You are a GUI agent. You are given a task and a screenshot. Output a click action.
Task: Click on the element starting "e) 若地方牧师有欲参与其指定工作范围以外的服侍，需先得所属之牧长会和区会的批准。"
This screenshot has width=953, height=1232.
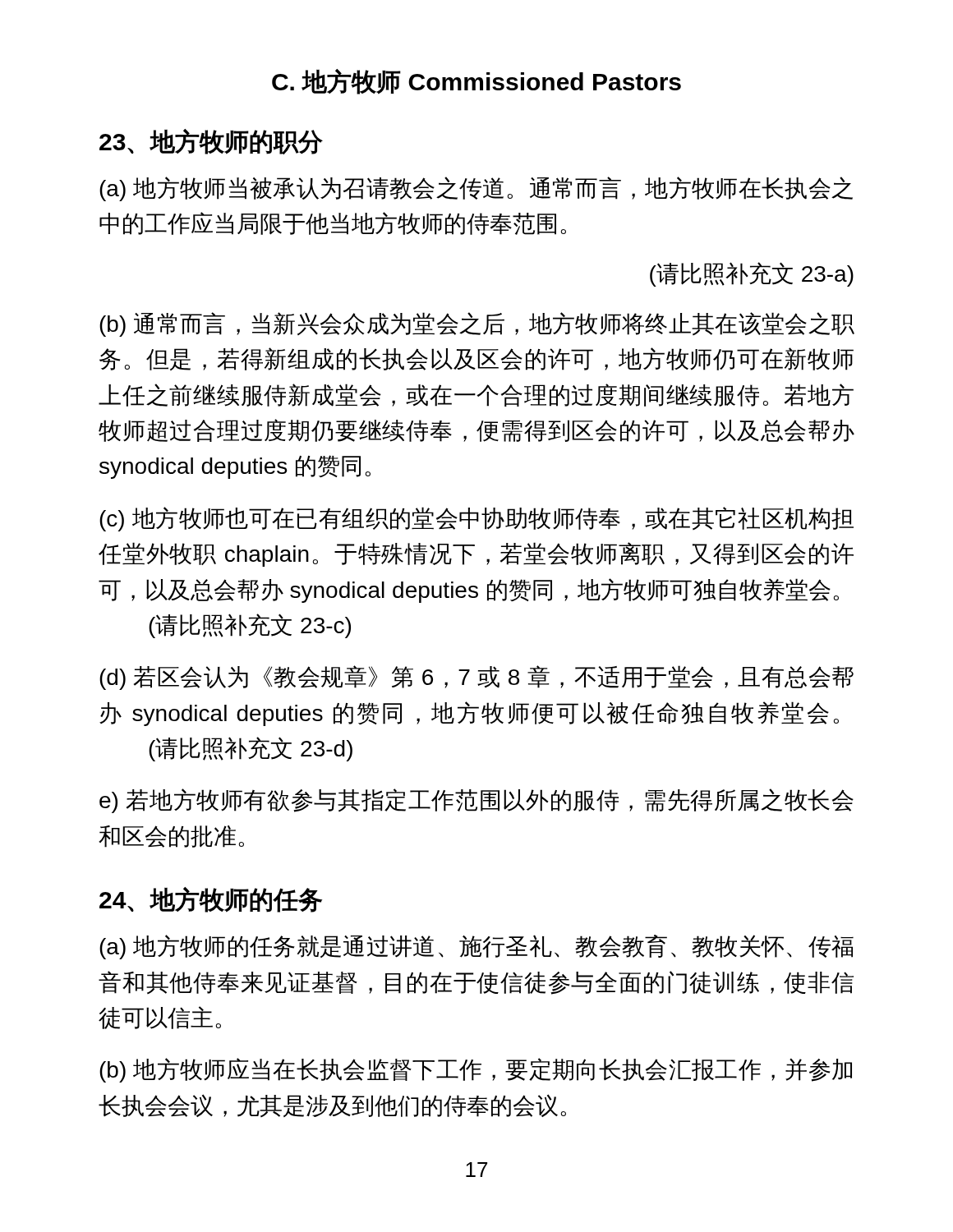(476, 819)
